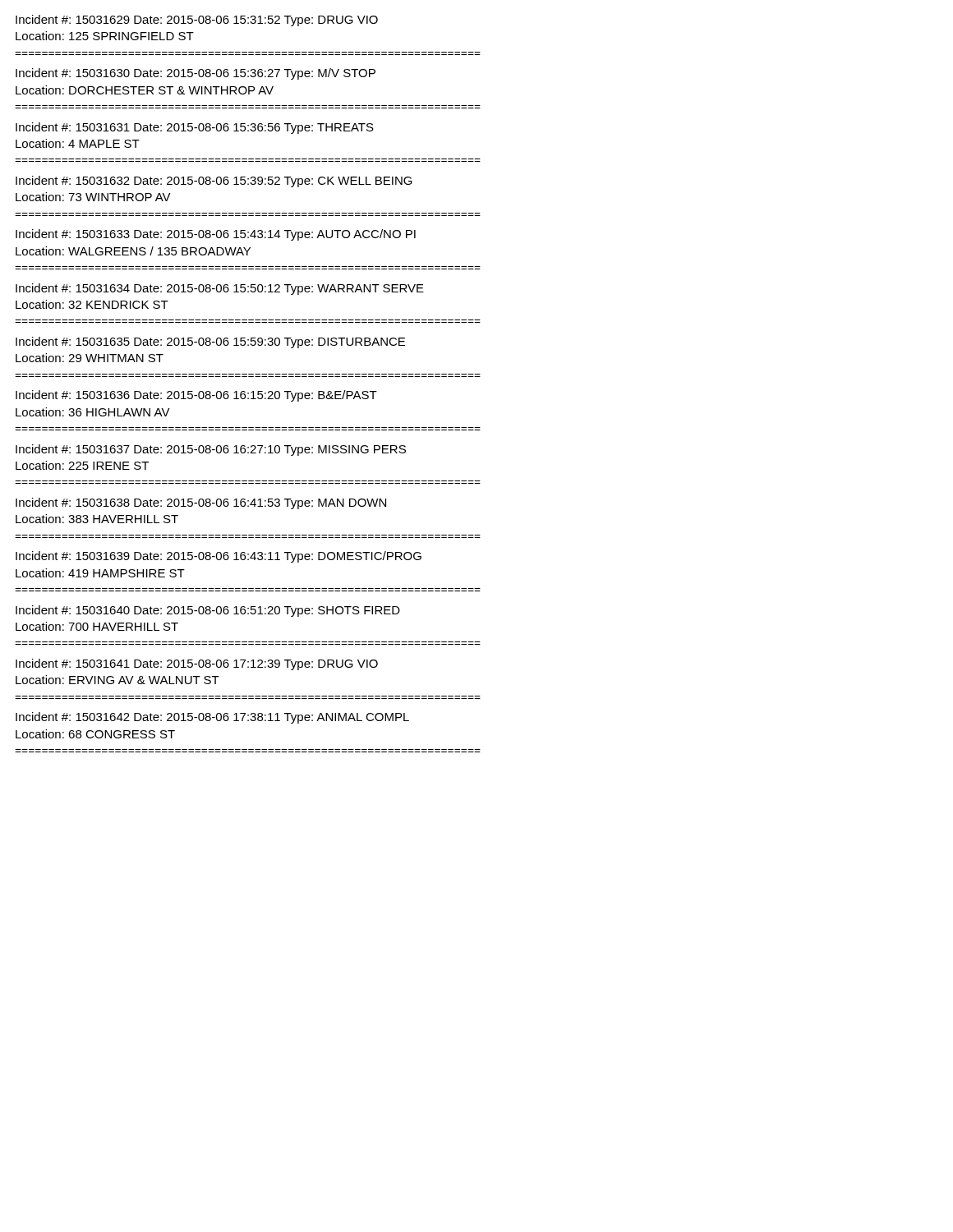
Task: Click the passage that begins "Incident #: 15031631"
Action: [195, 128]
